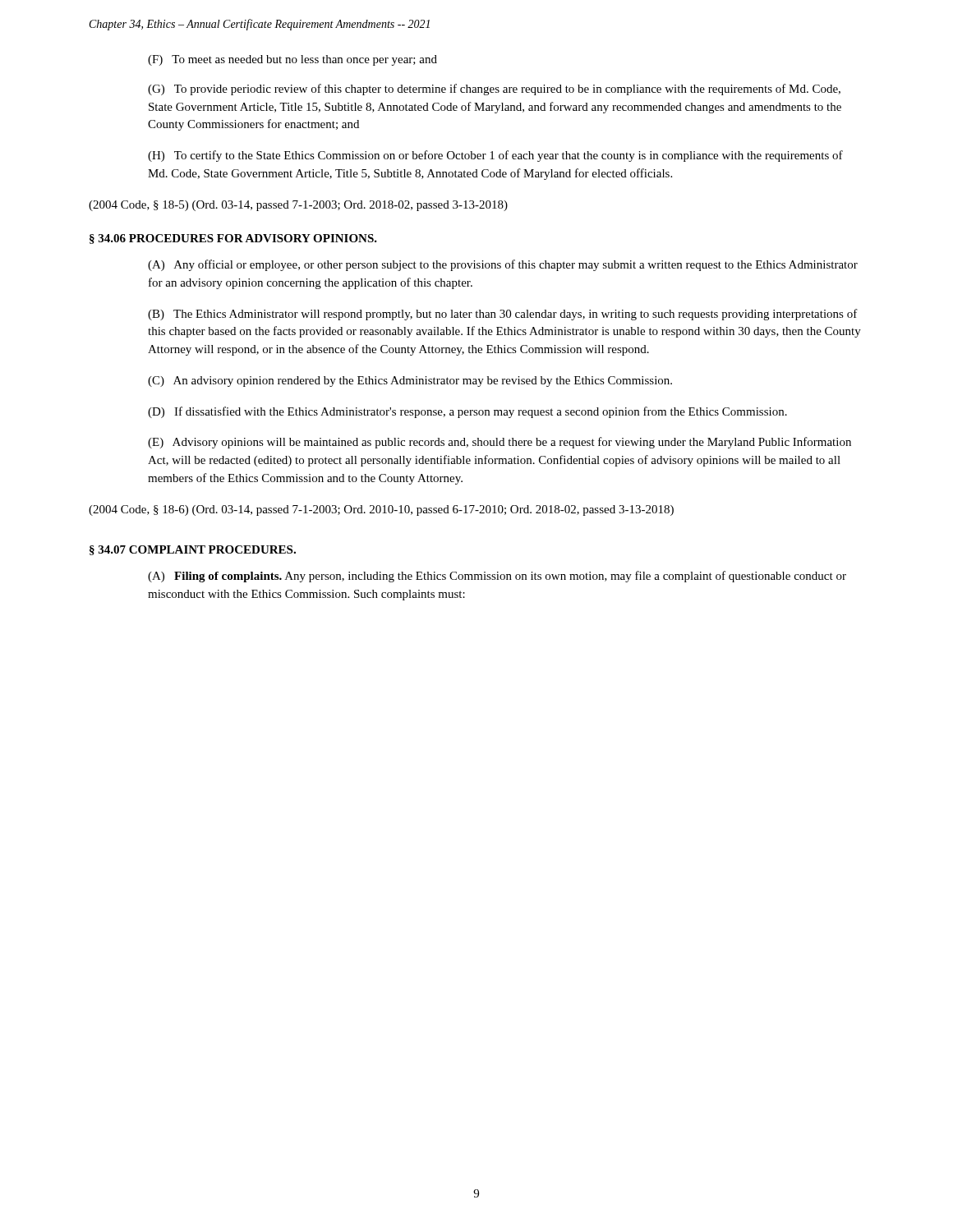Point to the block beginning "(E) Advisory opinions will be"

506,461
